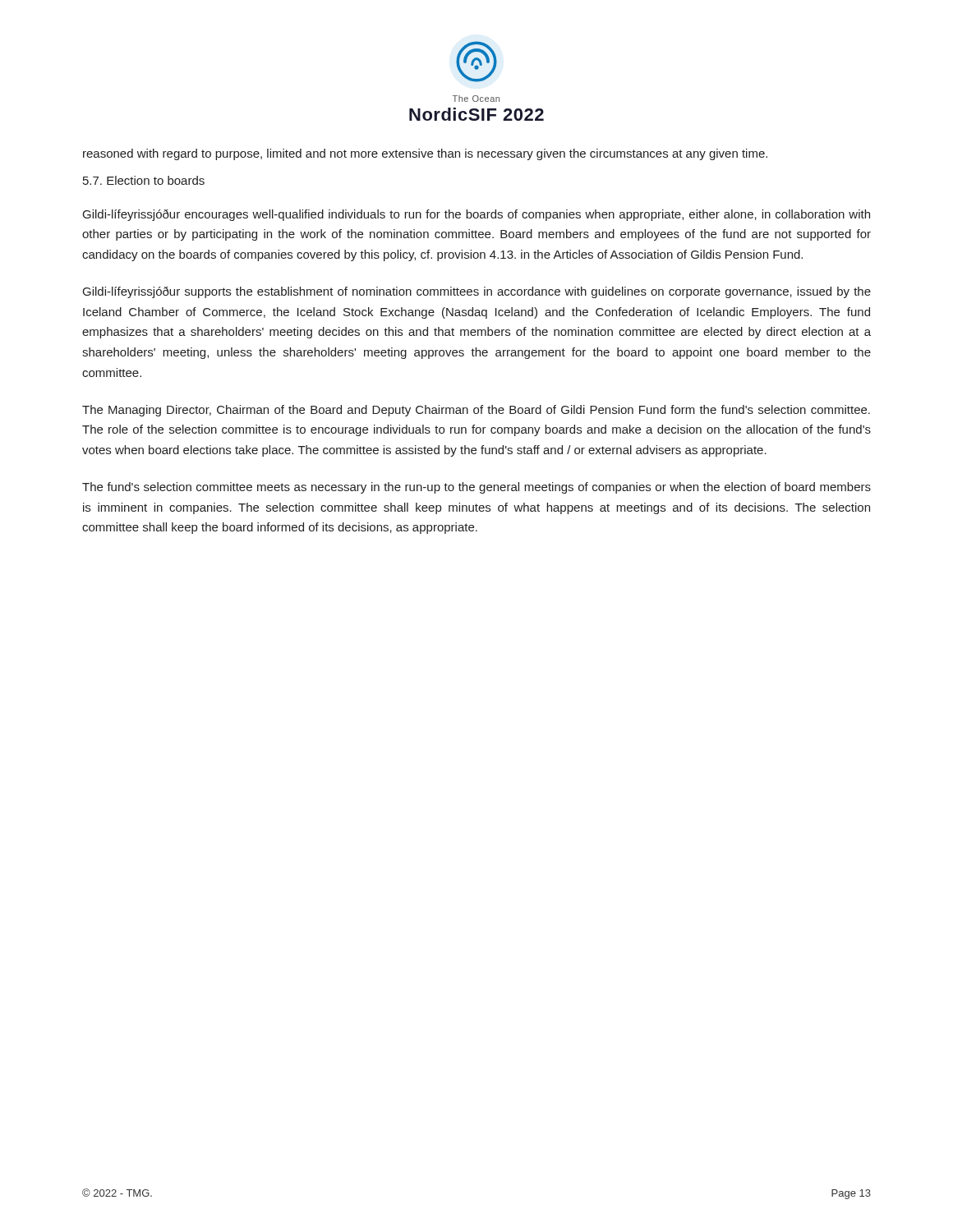Locate a logo
The width and height of the screenshot is (953, 1232).
tap(476, 79)
